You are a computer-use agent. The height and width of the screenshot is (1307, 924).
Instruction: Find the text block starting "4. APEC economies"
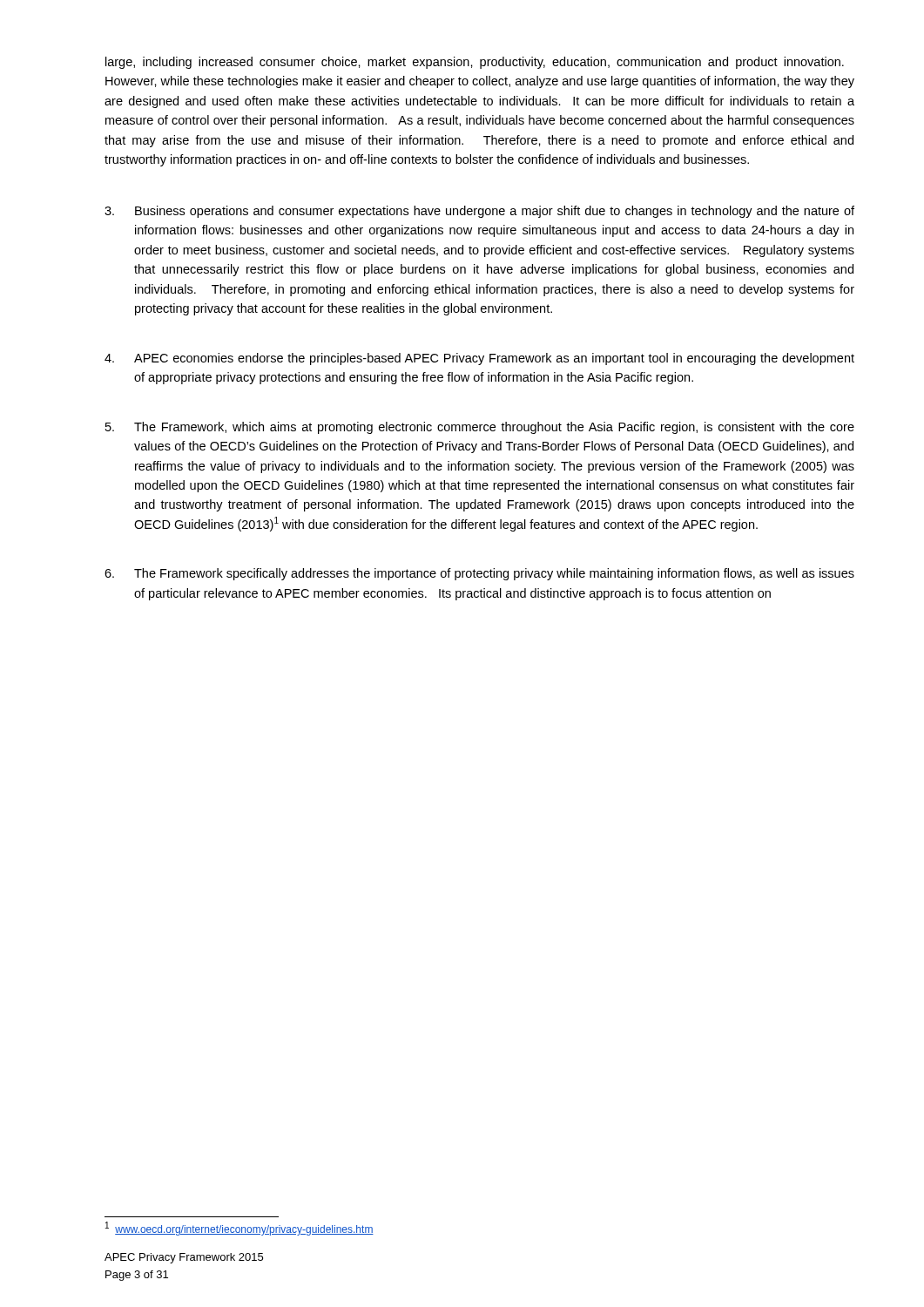click(479, 368)
